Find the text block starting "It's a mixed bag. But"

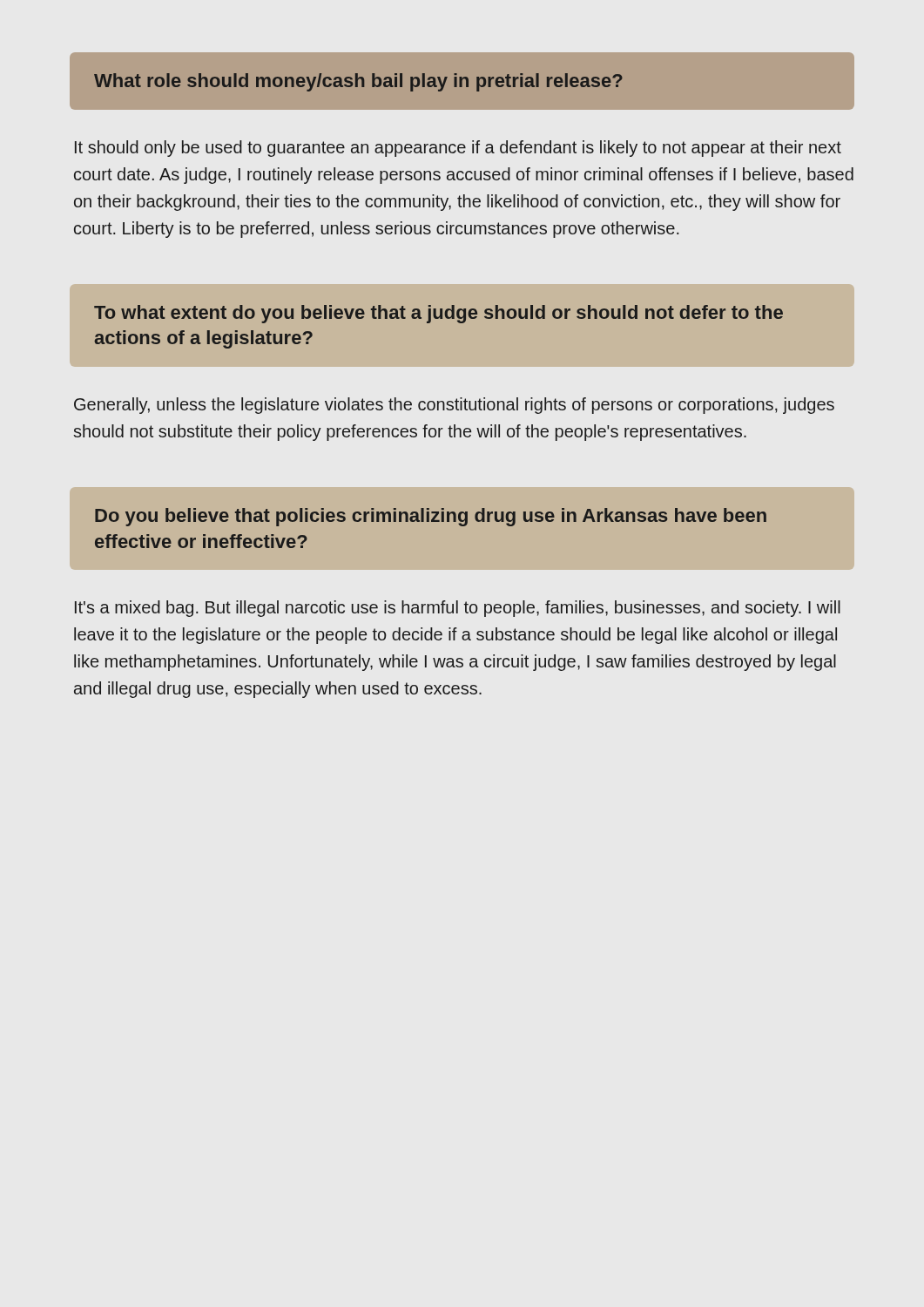(464, 649)
